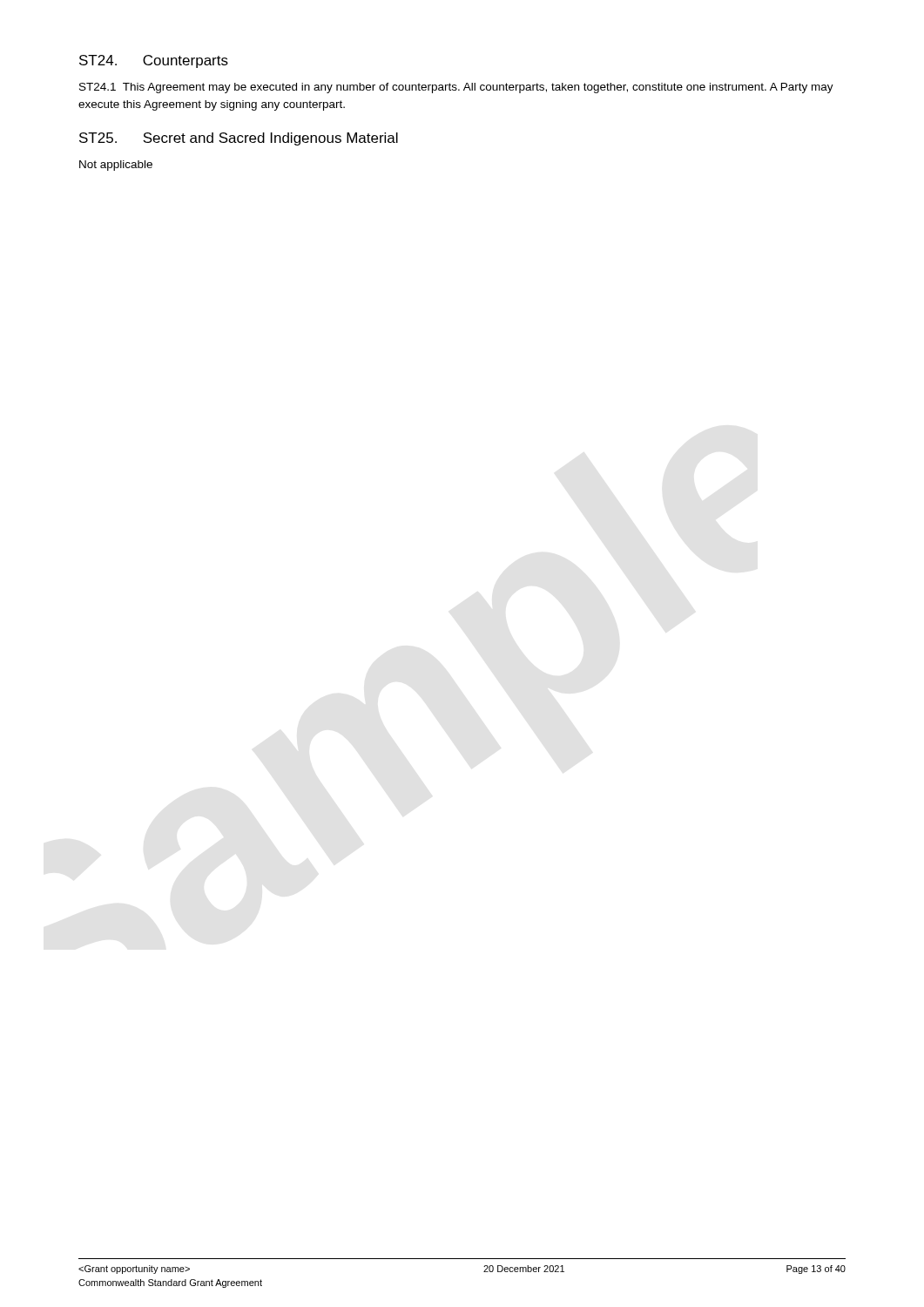Click on the block starting "ST24. Counterparts"
The height and width of the screenshot is (1307, 924).
pos(153,61)
